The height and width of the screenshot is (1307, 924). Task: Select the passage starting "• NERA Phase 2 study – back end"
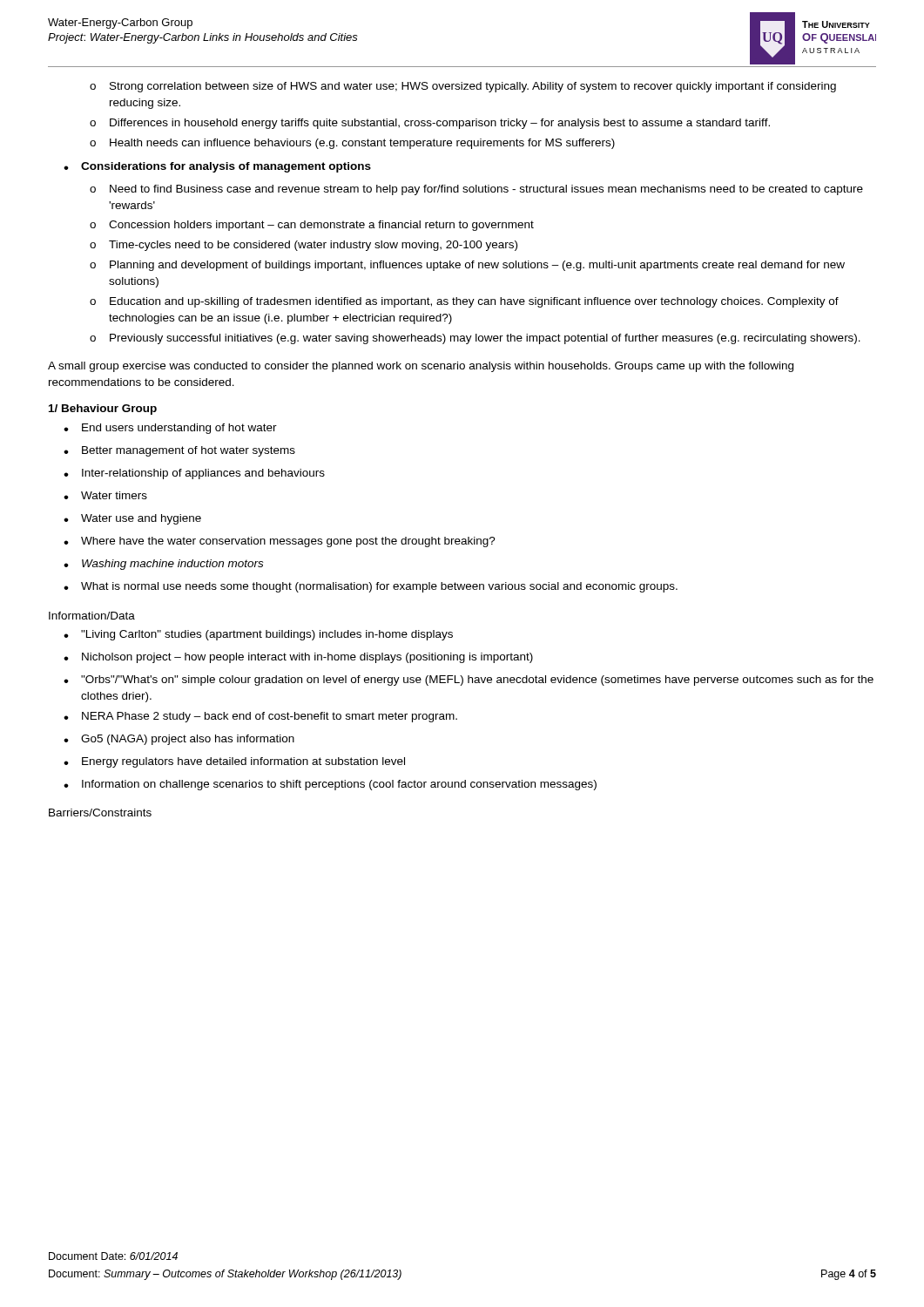point(260,717)
